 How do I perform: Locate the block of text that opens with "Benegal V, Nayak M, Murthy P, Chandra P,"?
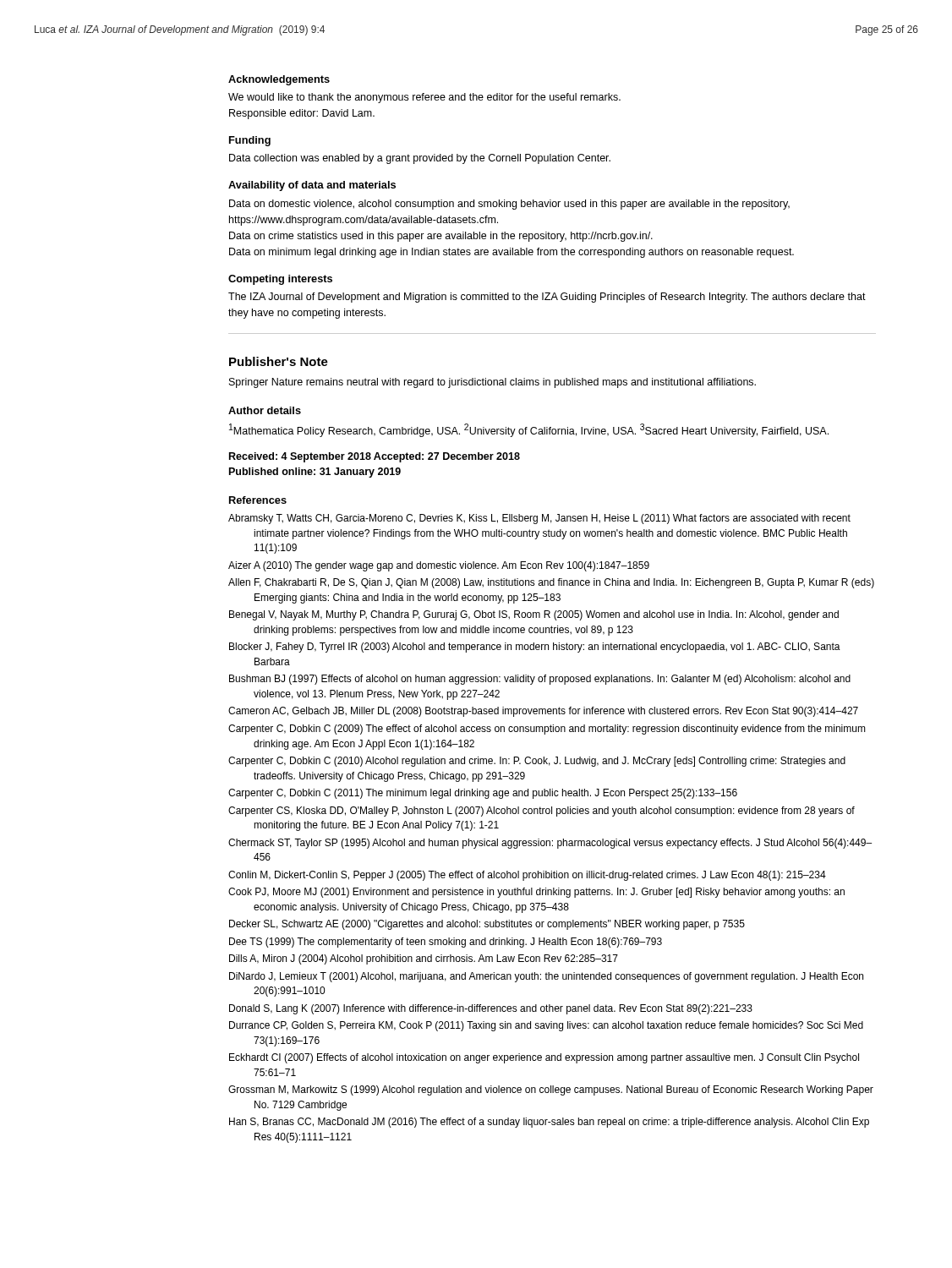(x=534, y=622)
